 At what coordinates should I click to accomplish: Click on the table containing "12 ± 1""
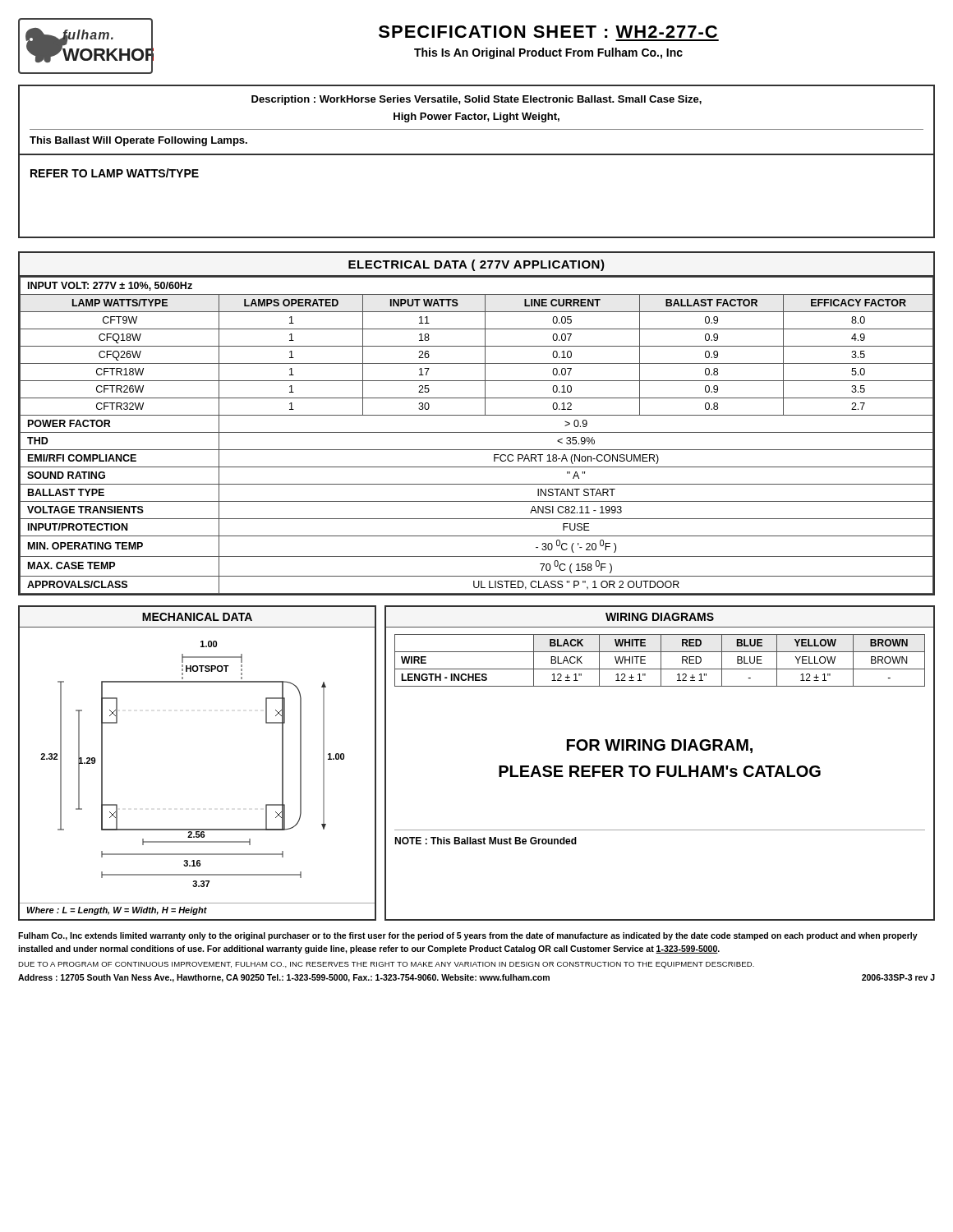point(660,660)
